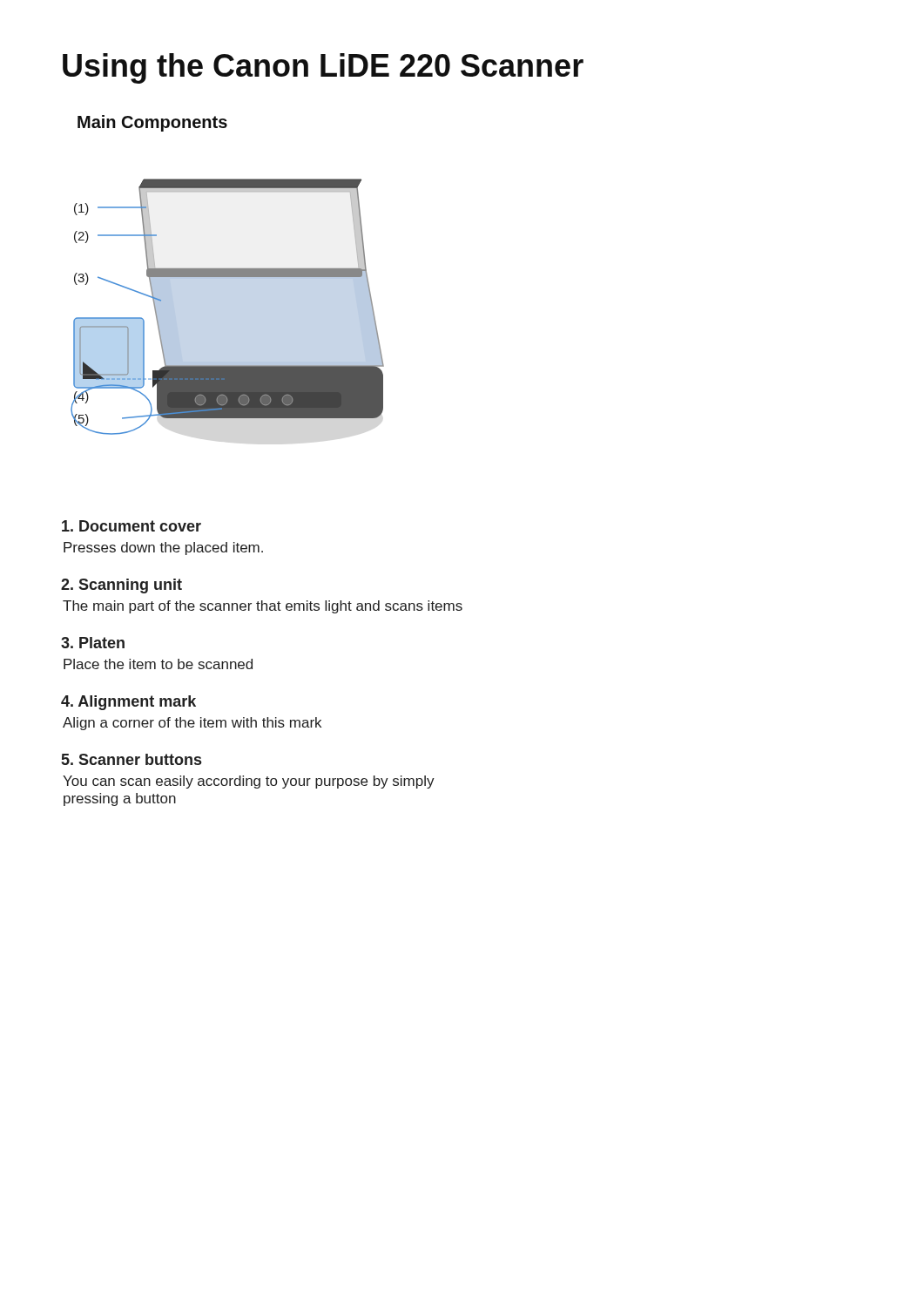Select the section header that reads "Main Components"
Viewport: 924px width, 1307px height.
pyautogui.click(x=152, y=122)
